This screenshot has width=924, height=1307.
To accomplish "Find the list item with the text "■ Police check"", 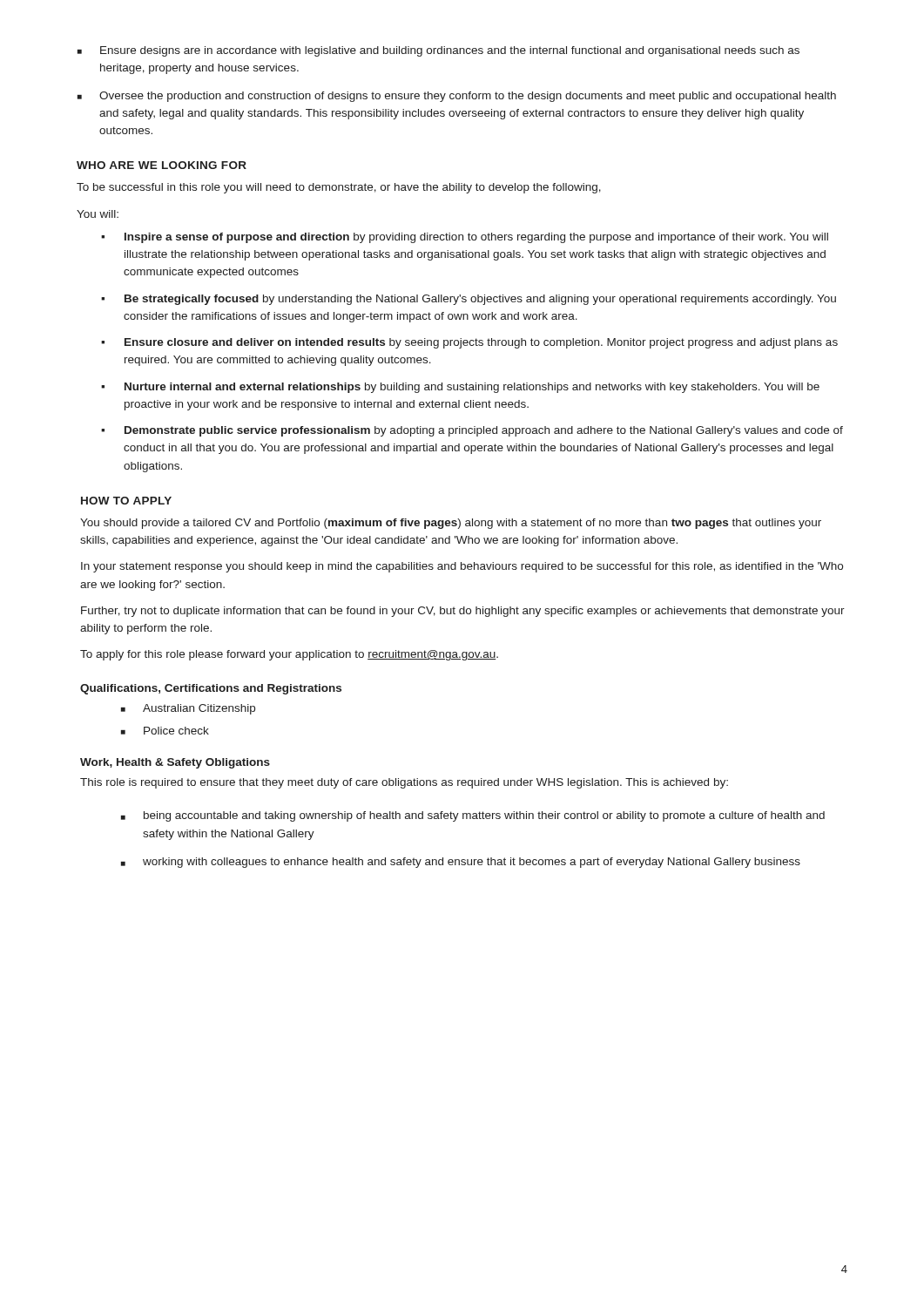I will [x=165, y=731].
